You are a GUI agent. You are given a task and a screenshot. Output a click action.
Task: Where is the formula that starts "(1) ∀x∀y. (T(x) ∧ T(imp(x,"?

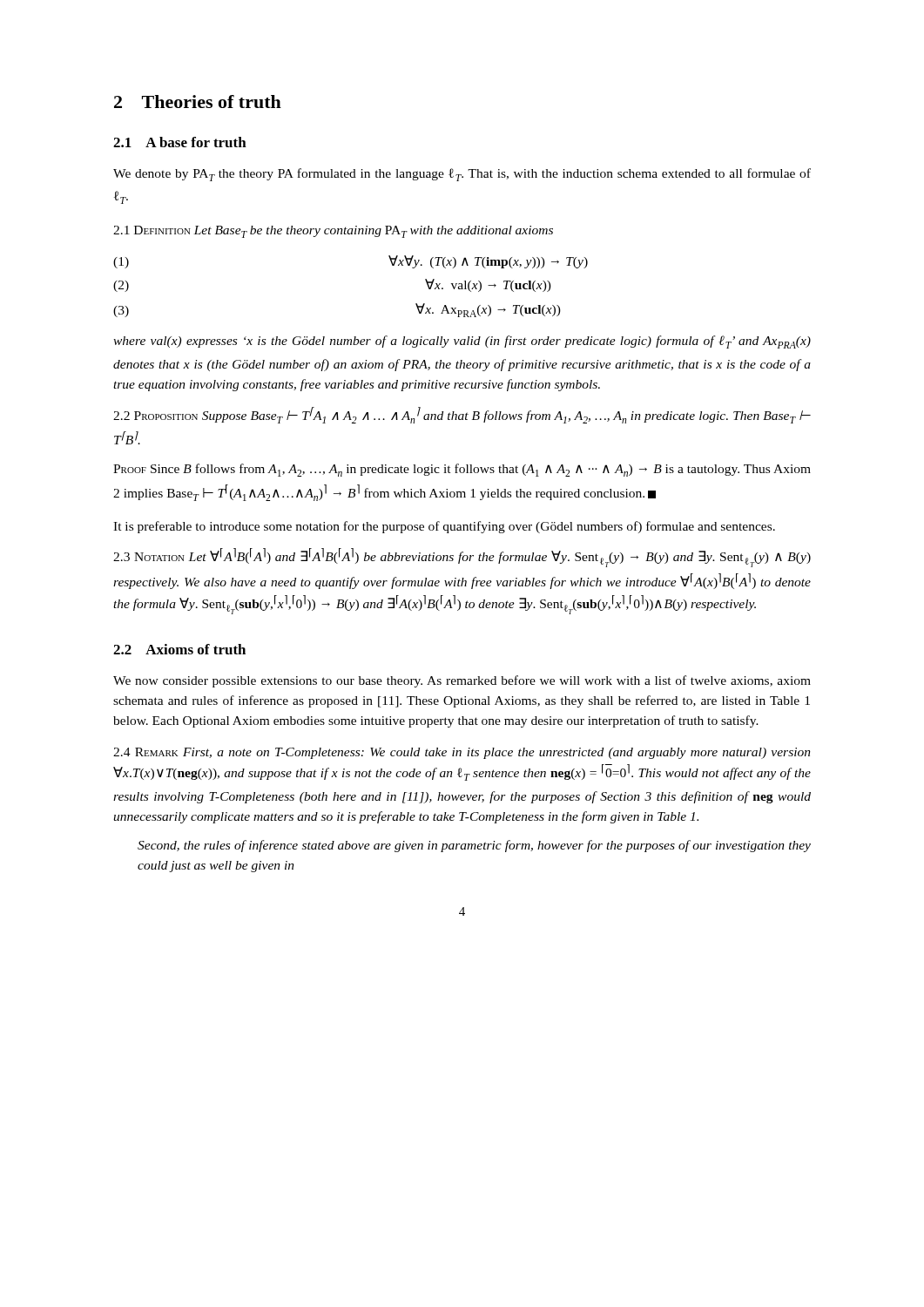pos(462,261)
